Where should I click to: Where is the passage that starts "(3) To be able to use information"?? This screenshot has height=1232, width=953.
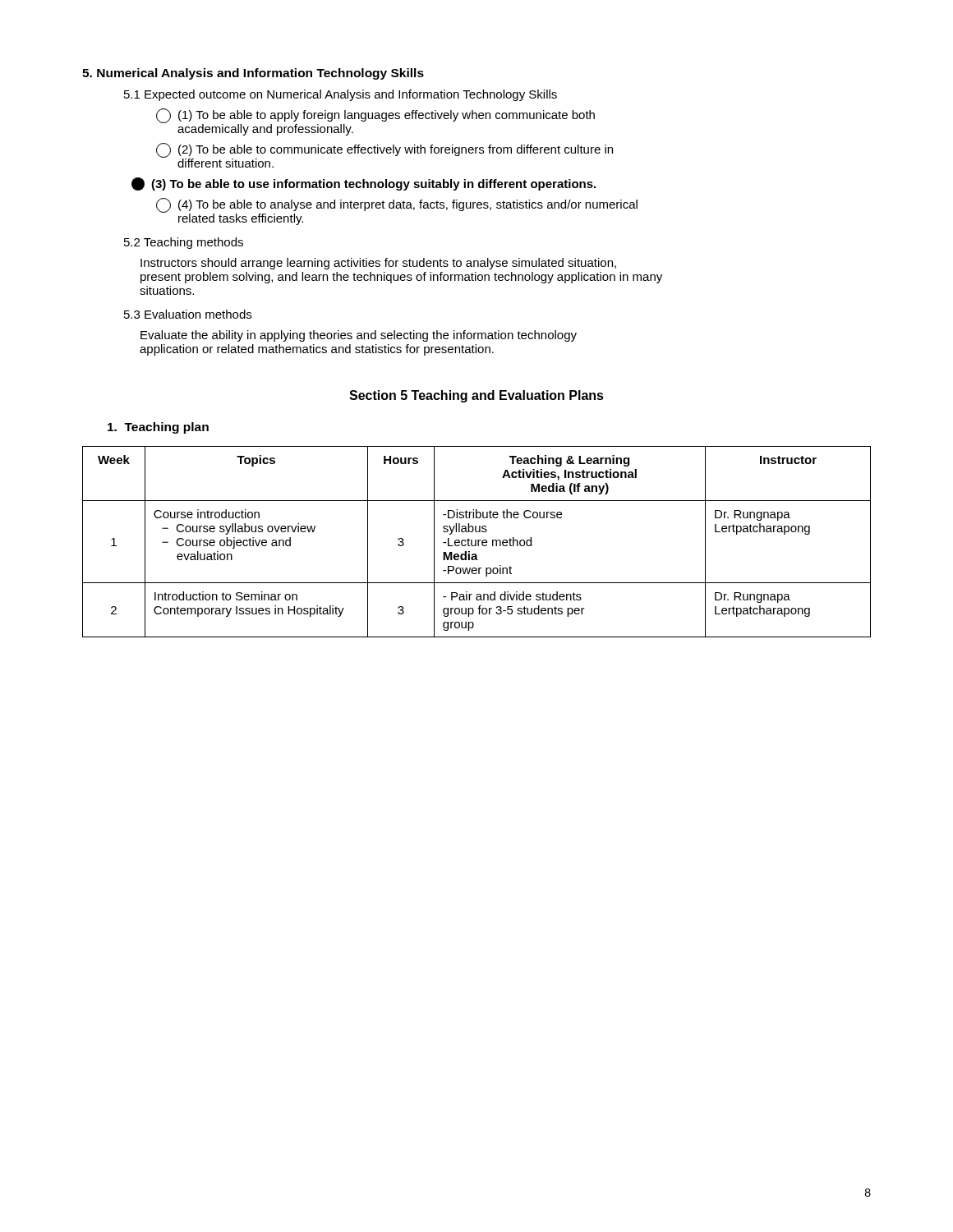pos(501,184)
